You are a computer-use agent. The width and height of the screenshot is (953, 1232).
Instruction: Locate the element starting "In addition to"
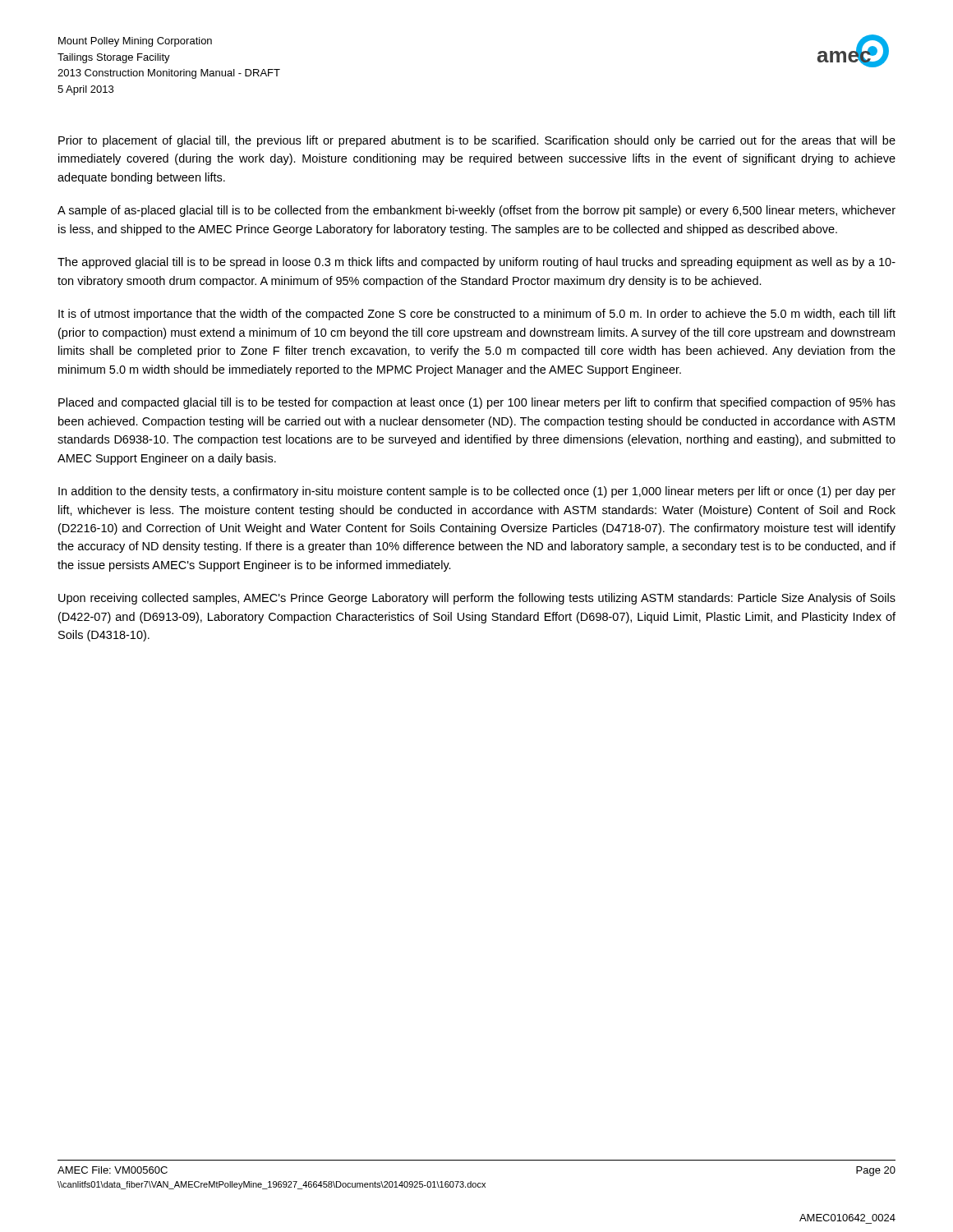tap(476, 528)
